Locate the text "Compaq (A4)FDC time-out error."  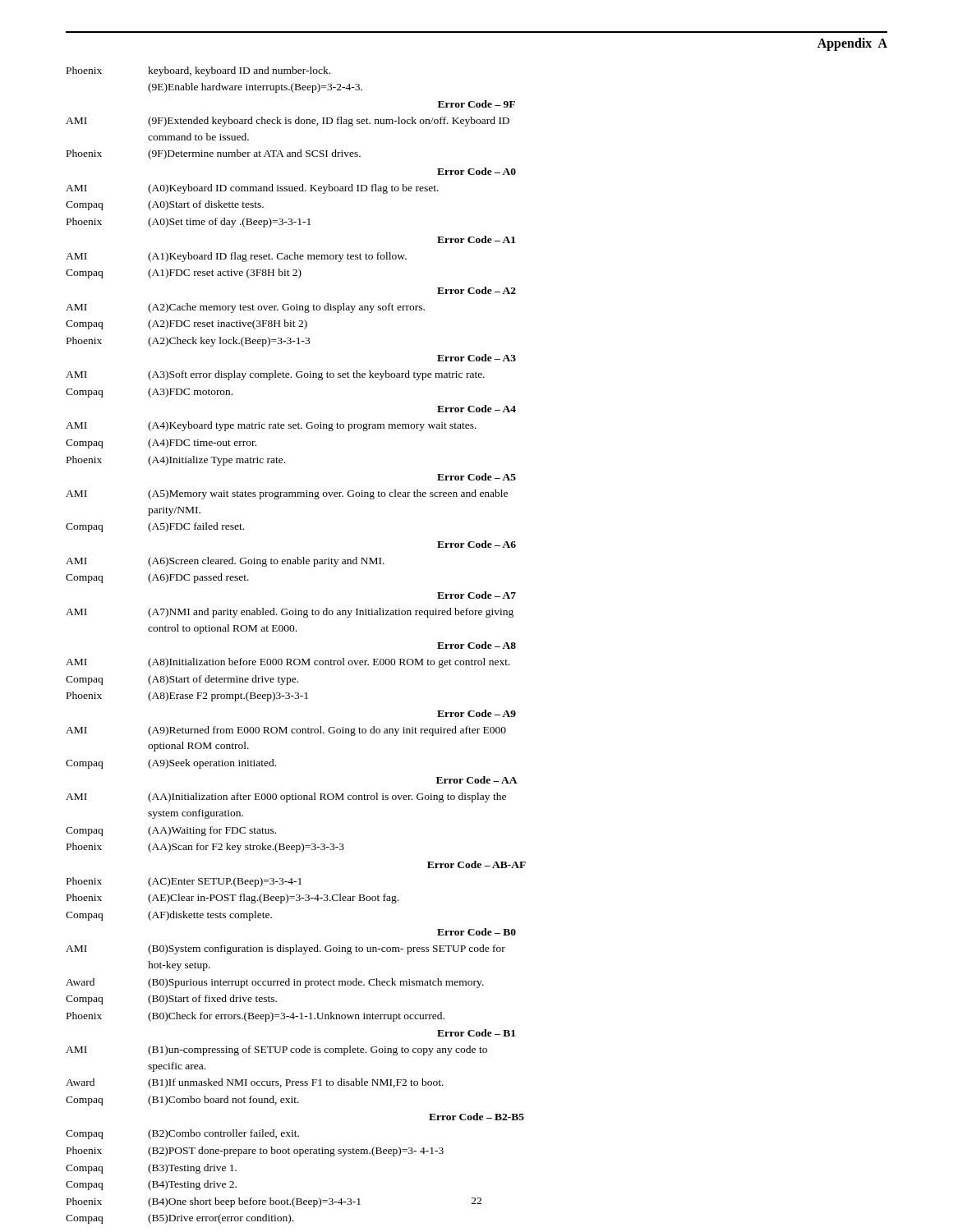(x=161, y=444)
